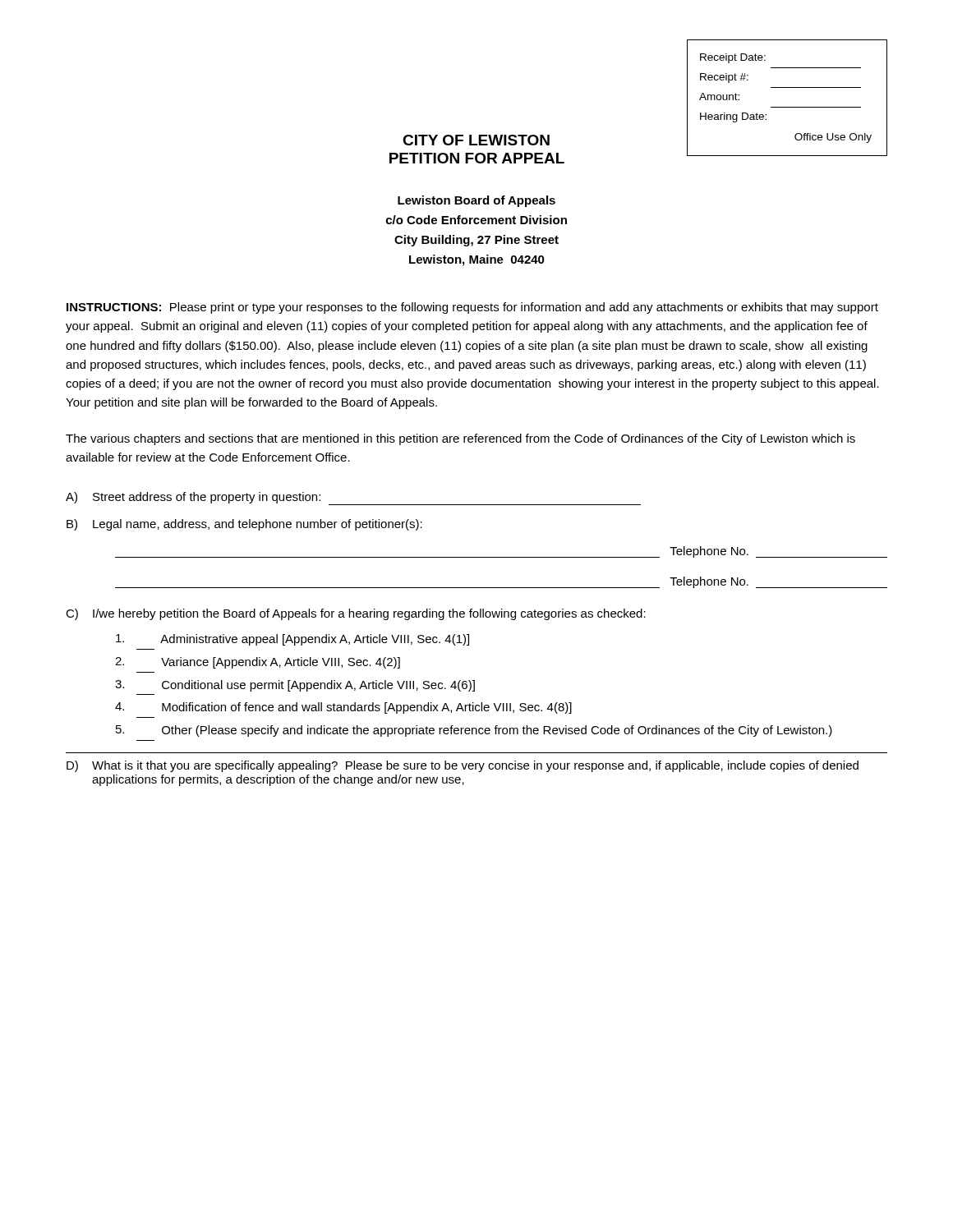Navigate to the text starting "CITY OF LEWISTON PETITION"
The height and width of the screenshot is (1232, 953).
coord(476,150)
